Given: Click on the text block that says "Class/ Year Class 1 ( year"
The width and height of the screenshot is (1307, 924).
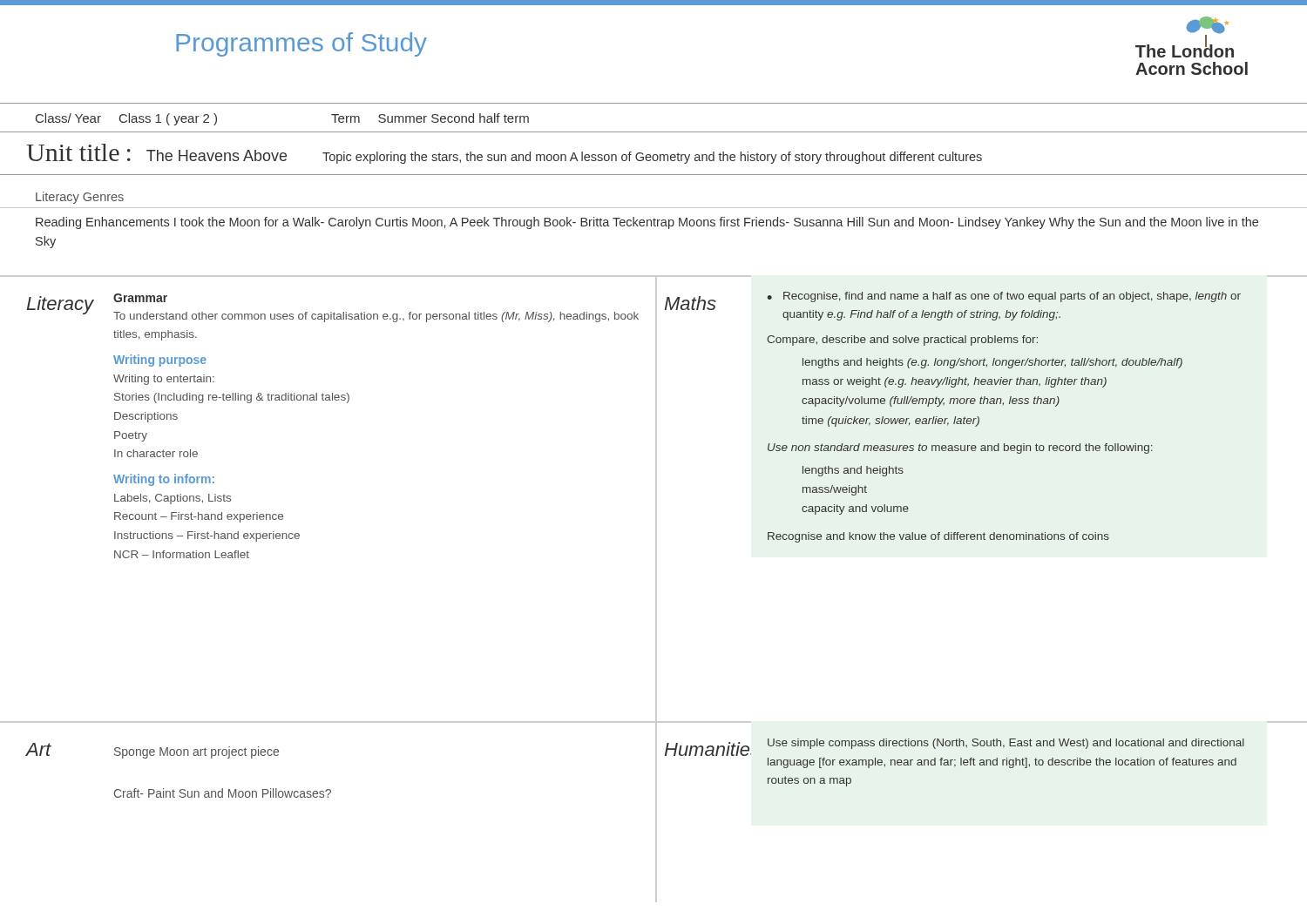Looking at the screenshot, I should (60, 120).
